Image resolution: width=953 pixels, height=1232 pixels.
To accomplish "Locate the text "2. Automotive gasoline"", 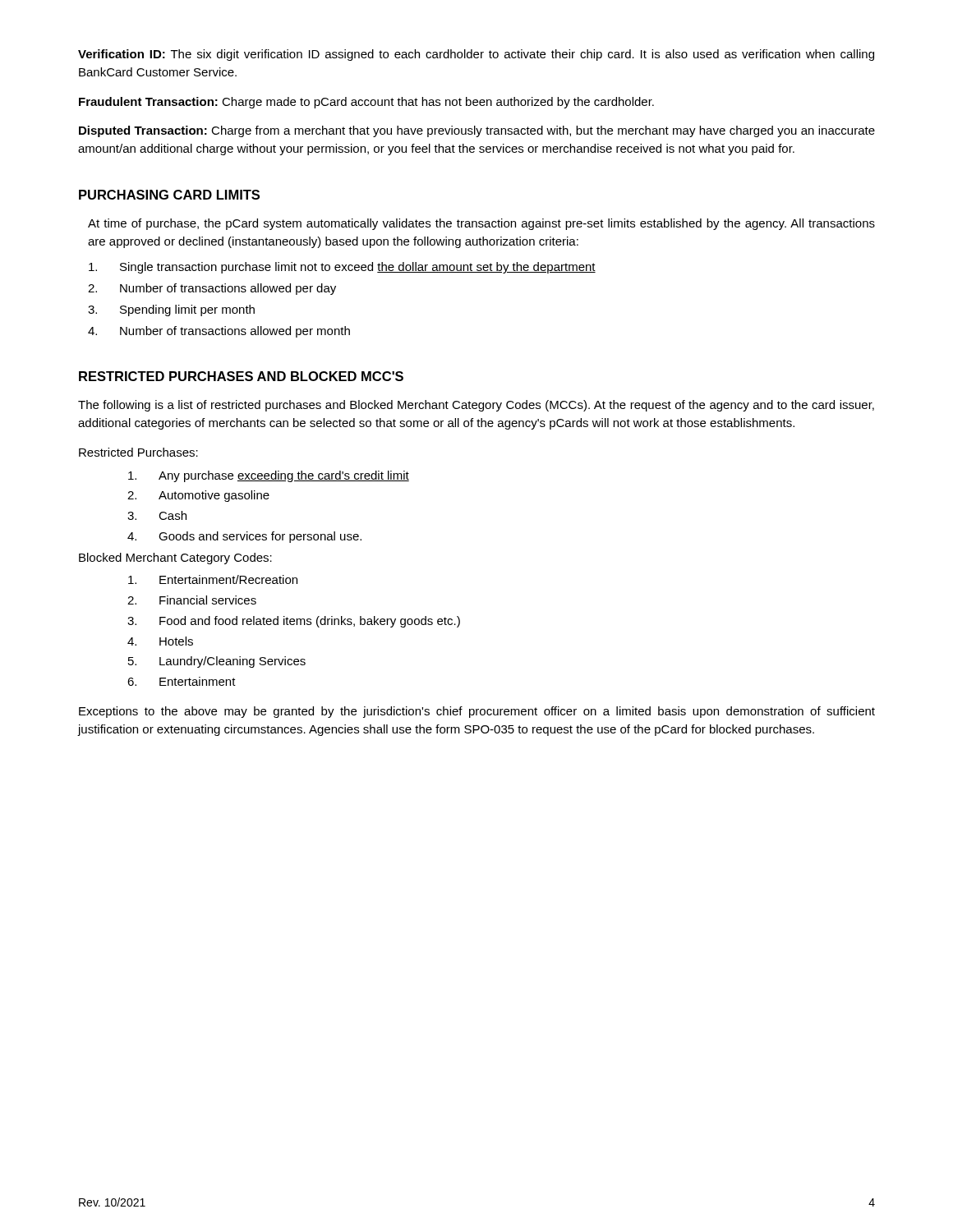I will pos(198,496).
